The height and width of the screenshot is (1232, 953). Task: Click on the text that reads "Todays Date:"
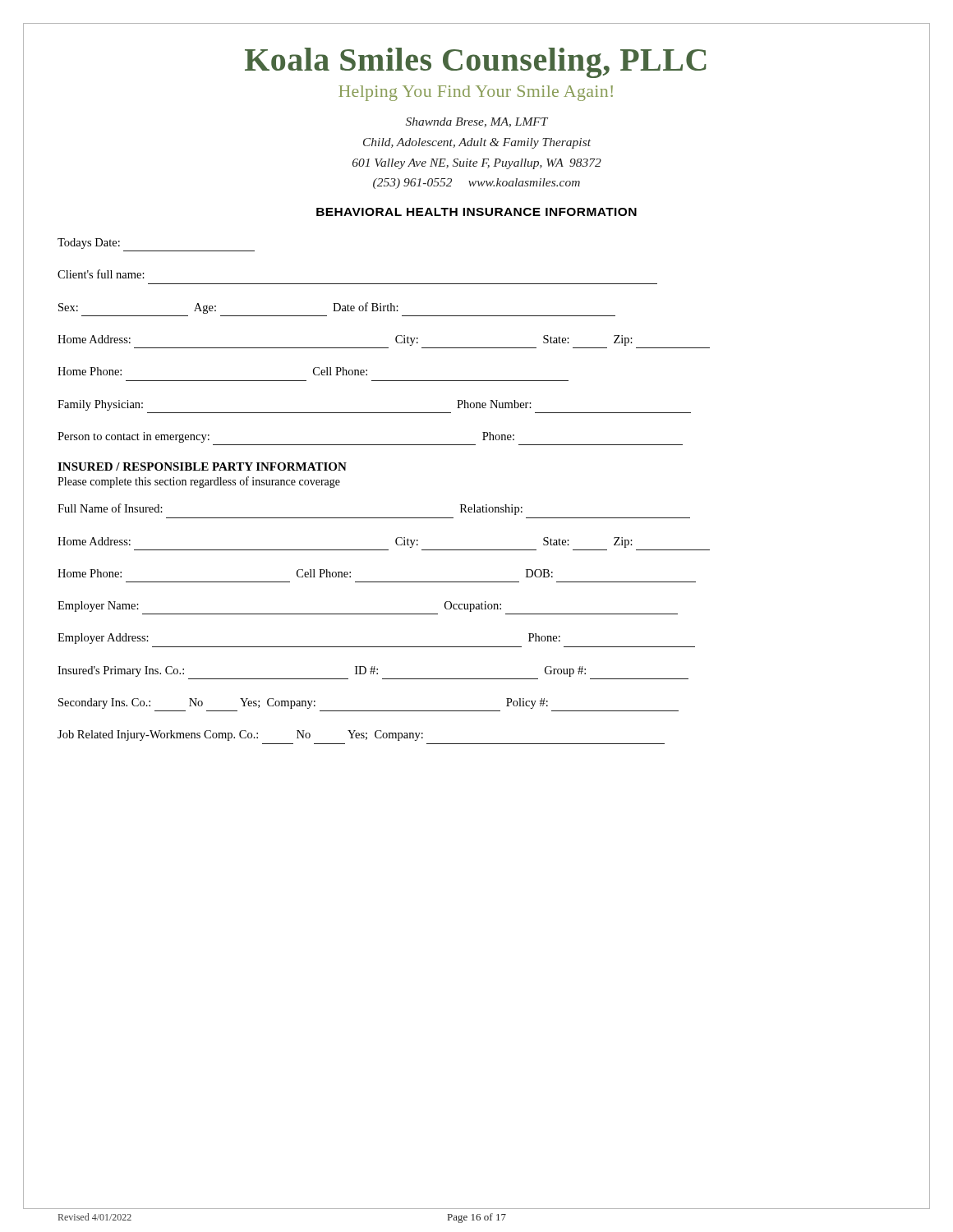pyautogui.click(x=156, y=243)
